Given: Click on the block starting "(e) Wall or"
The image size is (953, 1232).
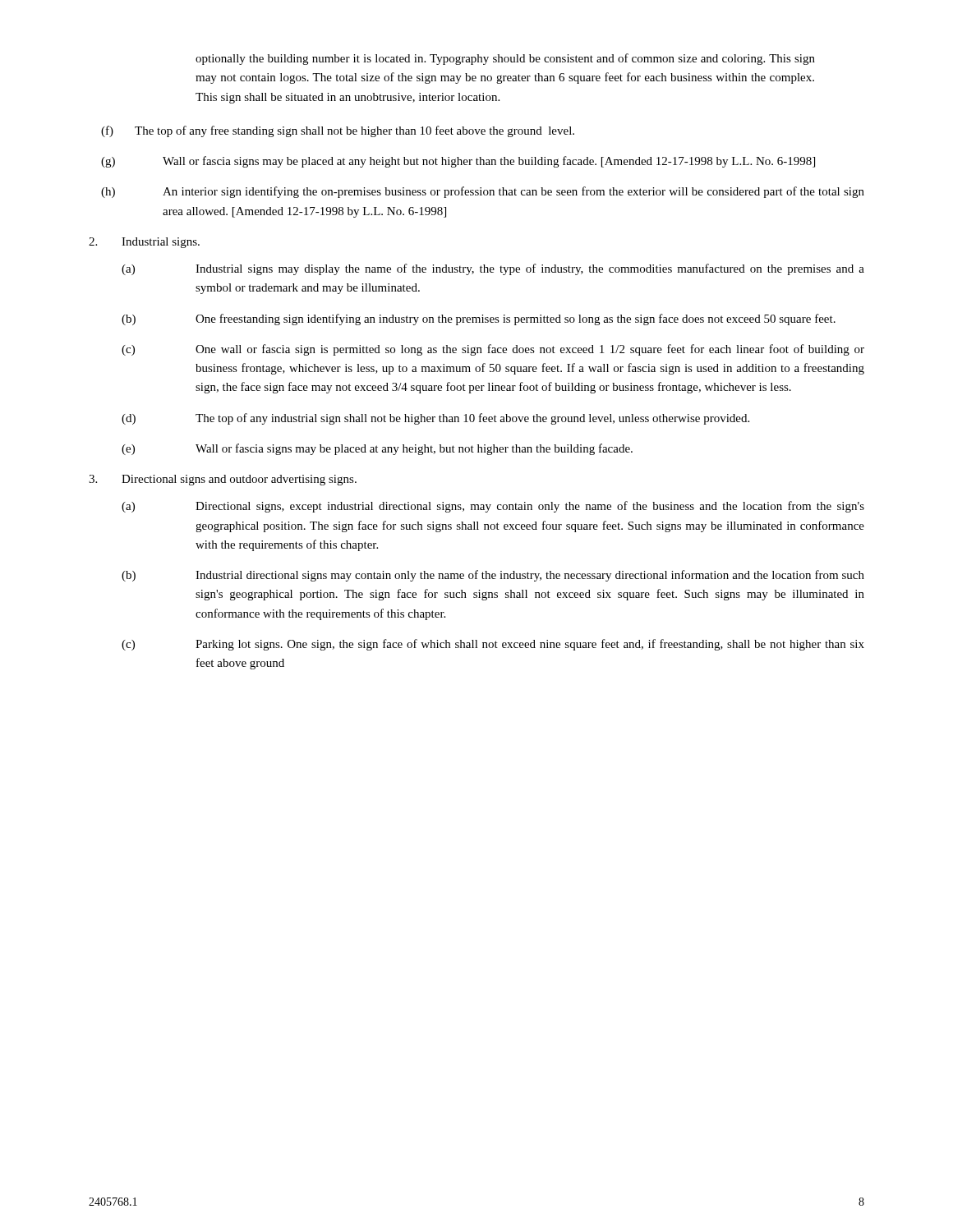Looking at the screenshot, I should (x=493, y=449).
